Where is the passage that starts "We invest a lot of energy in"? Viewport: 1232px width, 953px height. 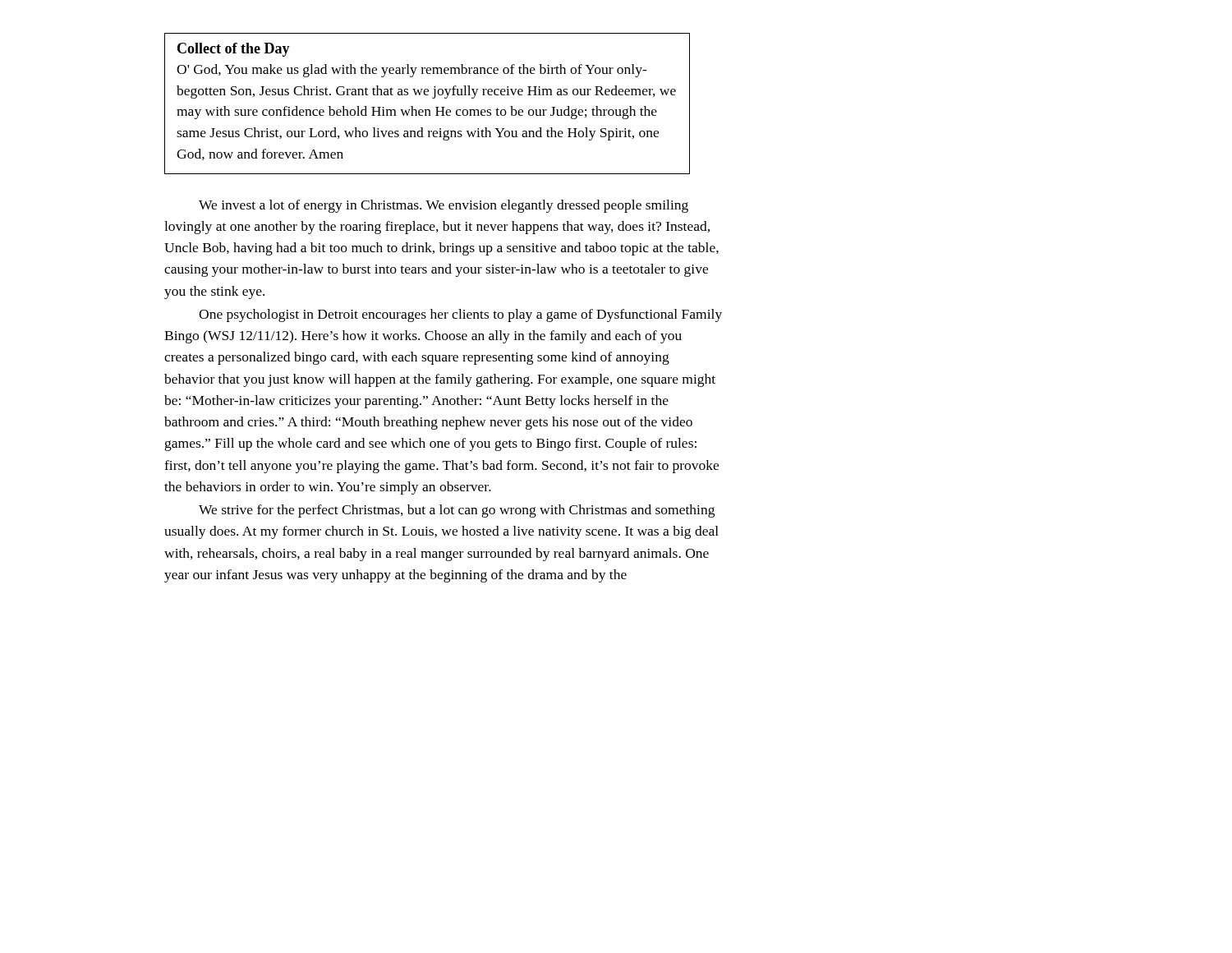point(444,247)
